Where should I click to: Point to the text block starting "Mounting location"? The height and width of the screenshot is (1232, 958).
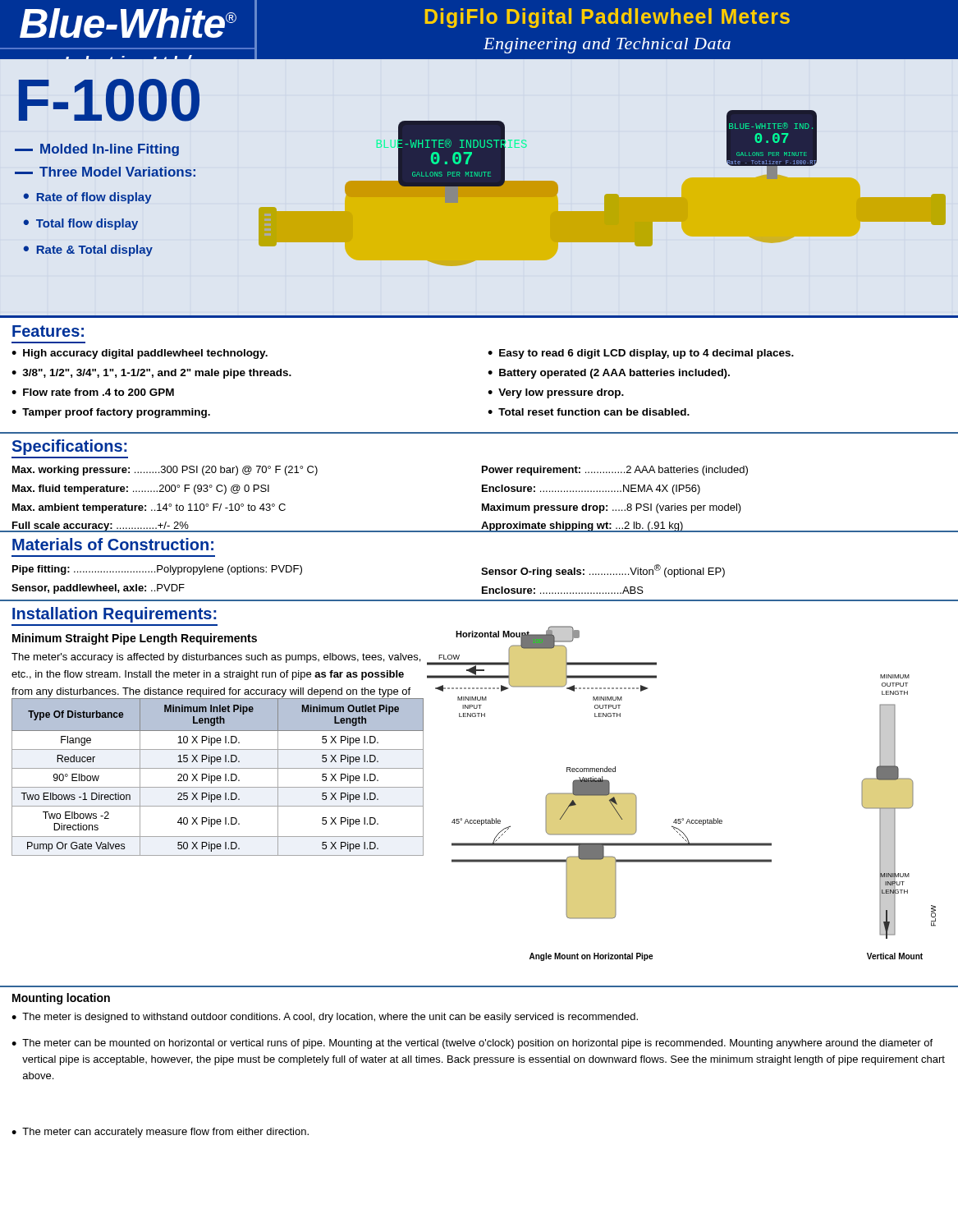(61, 998)
